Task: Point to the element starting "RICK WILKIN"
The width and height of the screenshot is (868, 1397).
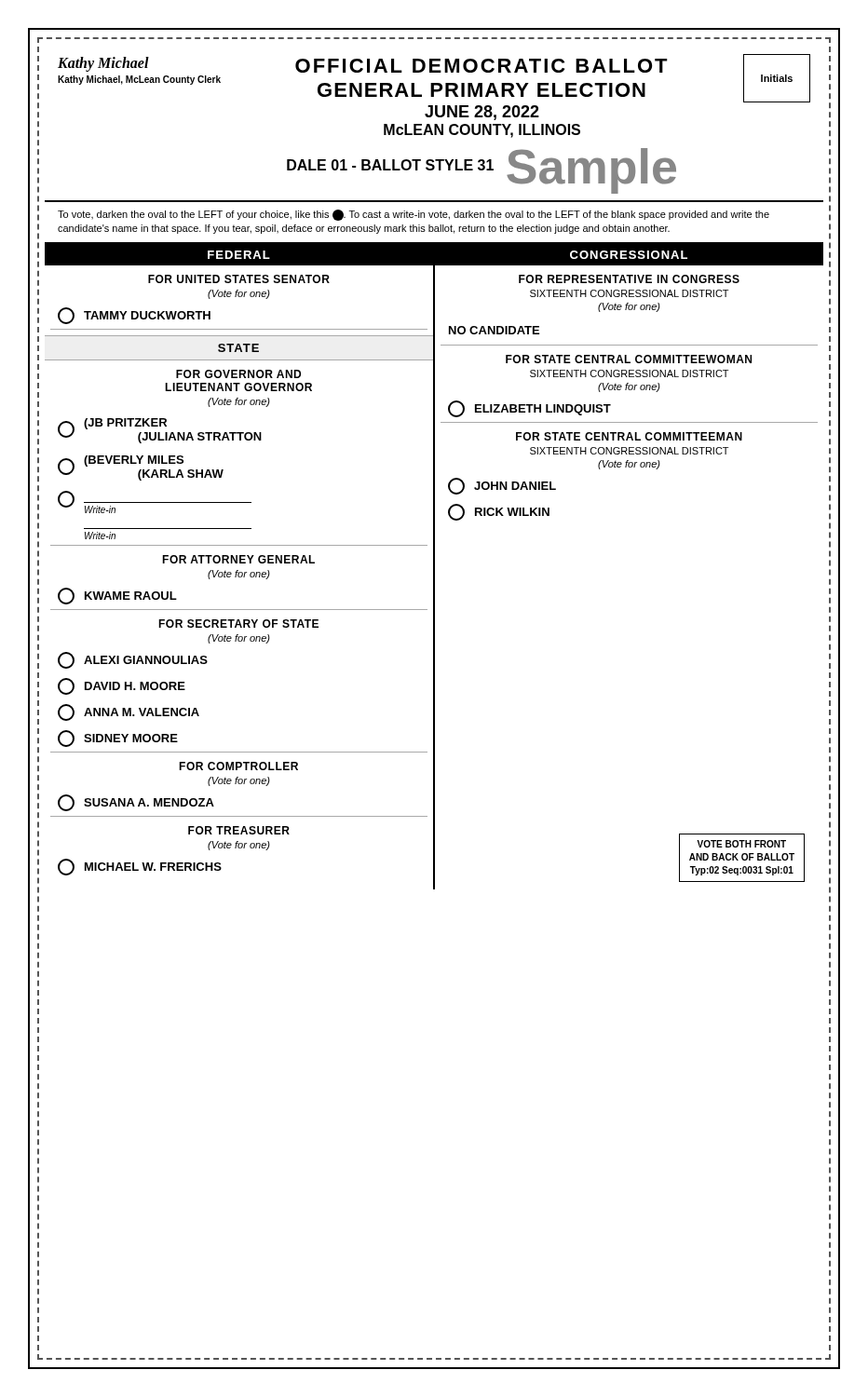Action: point(499,512)
